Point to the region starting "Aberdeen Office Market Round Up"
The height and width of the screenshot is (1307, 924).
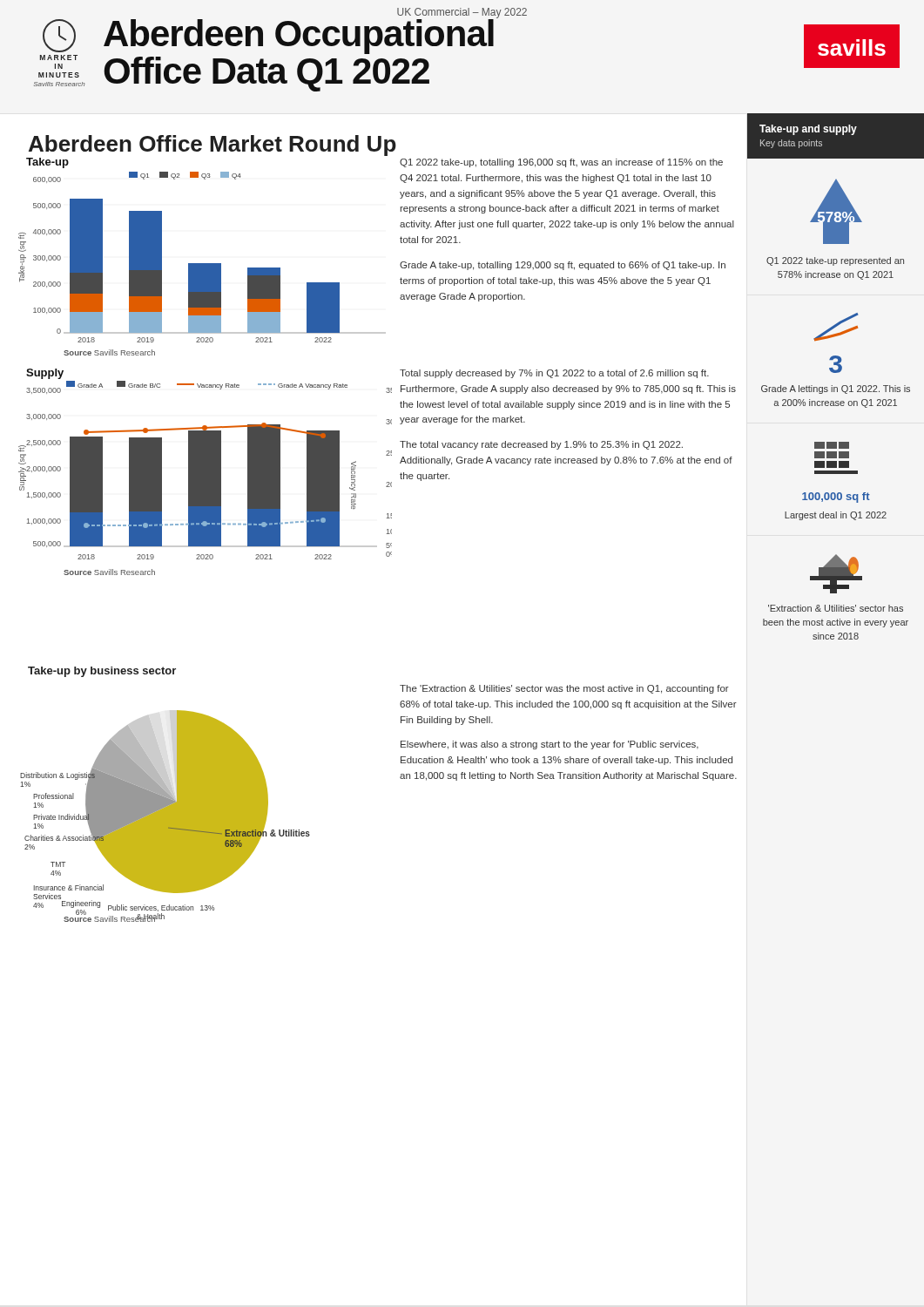296,142
